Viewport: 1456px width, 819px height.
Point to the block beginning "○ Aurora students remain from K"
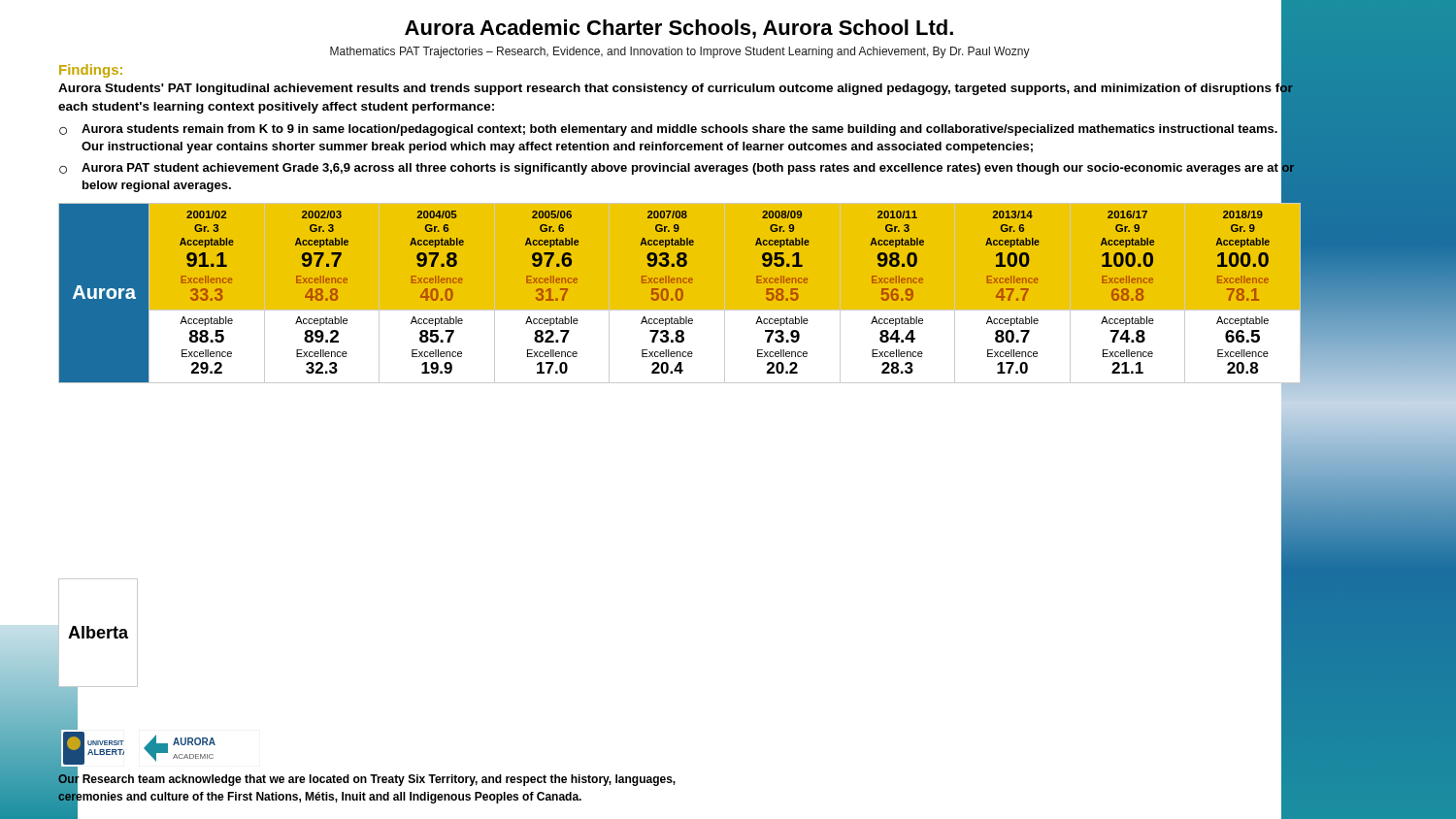click(x=679, y=138)
